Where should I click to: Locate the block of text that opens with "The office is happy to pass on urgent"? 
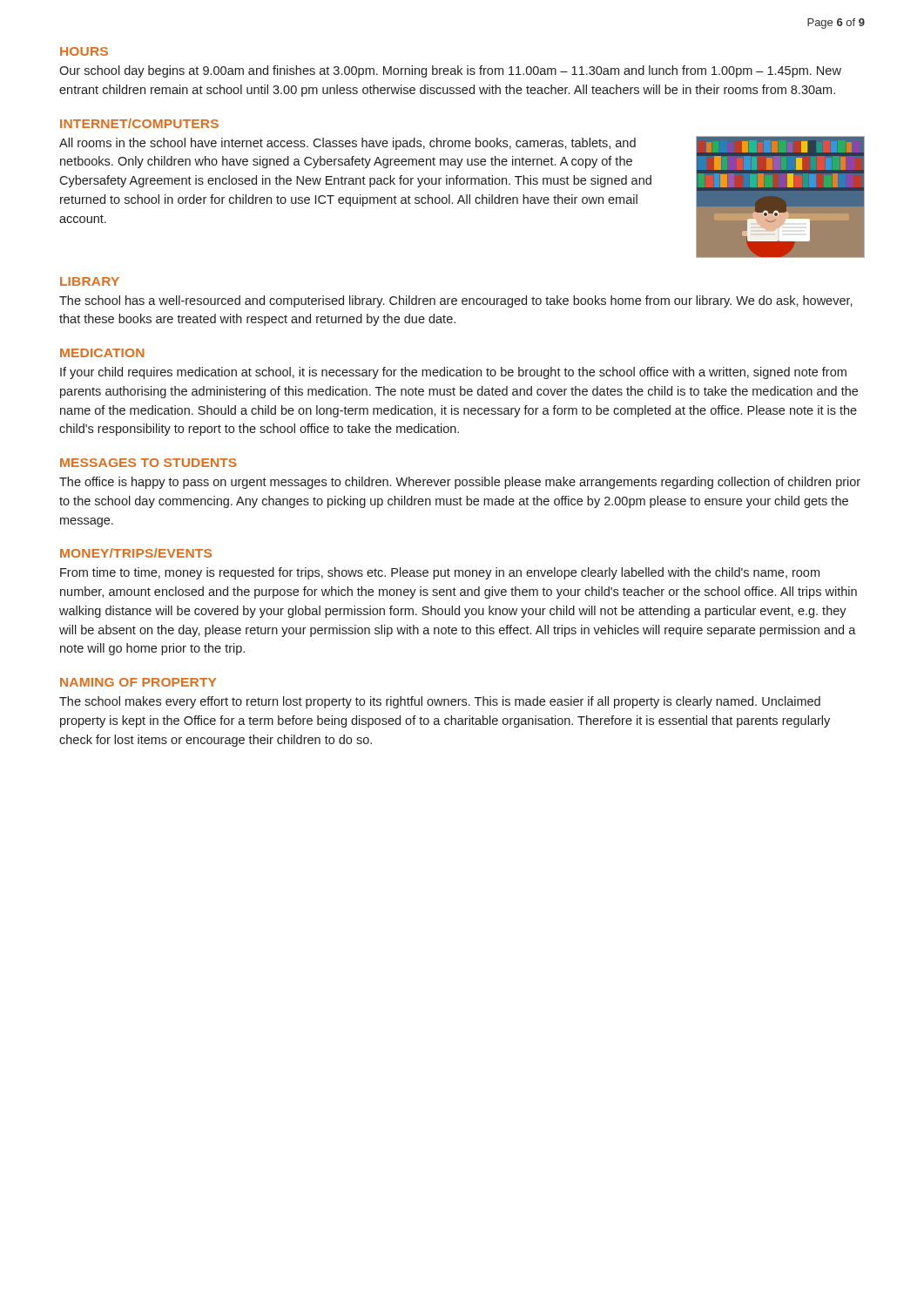pos(460,501)
